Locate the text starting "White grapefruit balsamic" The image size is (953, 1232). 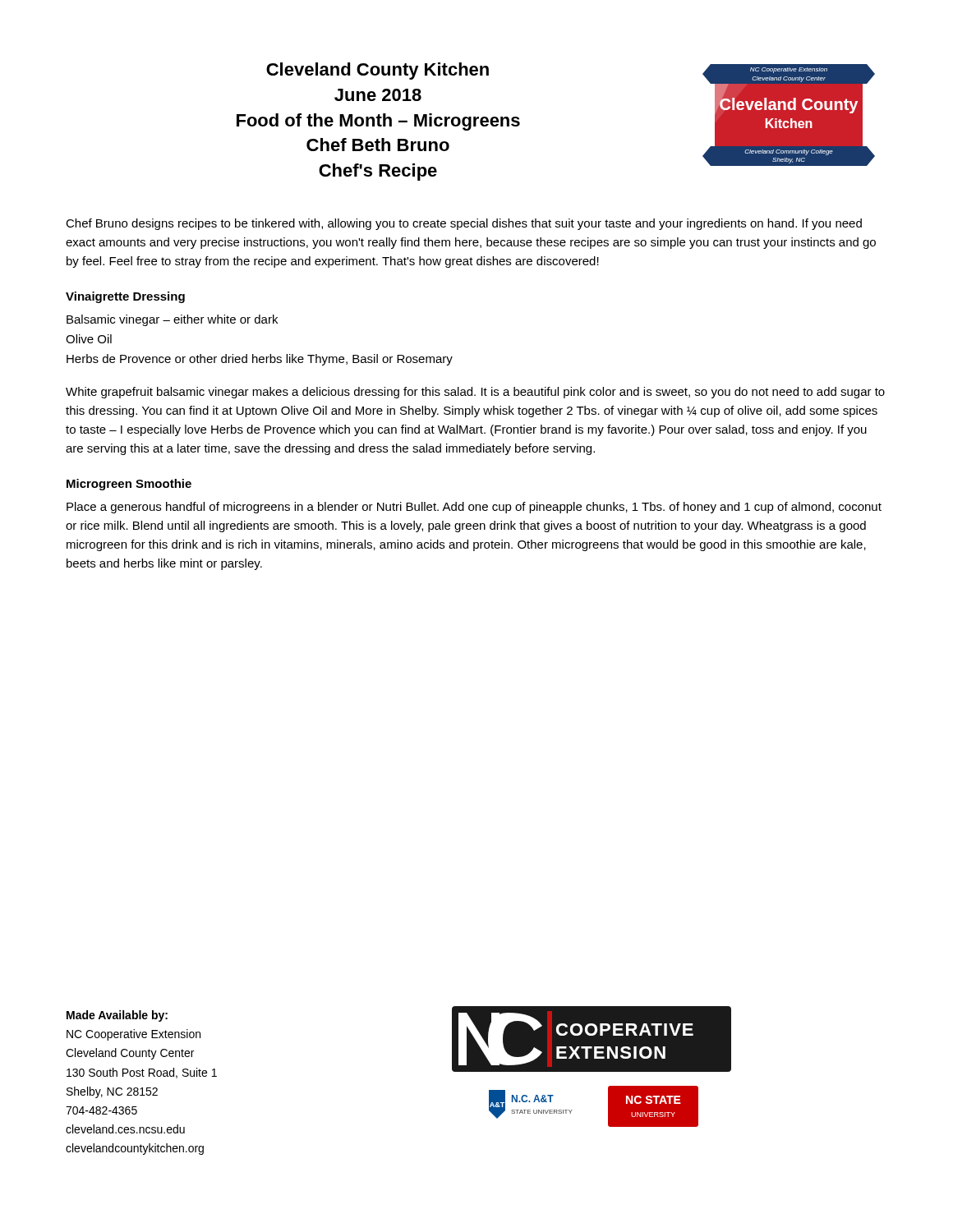click(x=475, y=420)
